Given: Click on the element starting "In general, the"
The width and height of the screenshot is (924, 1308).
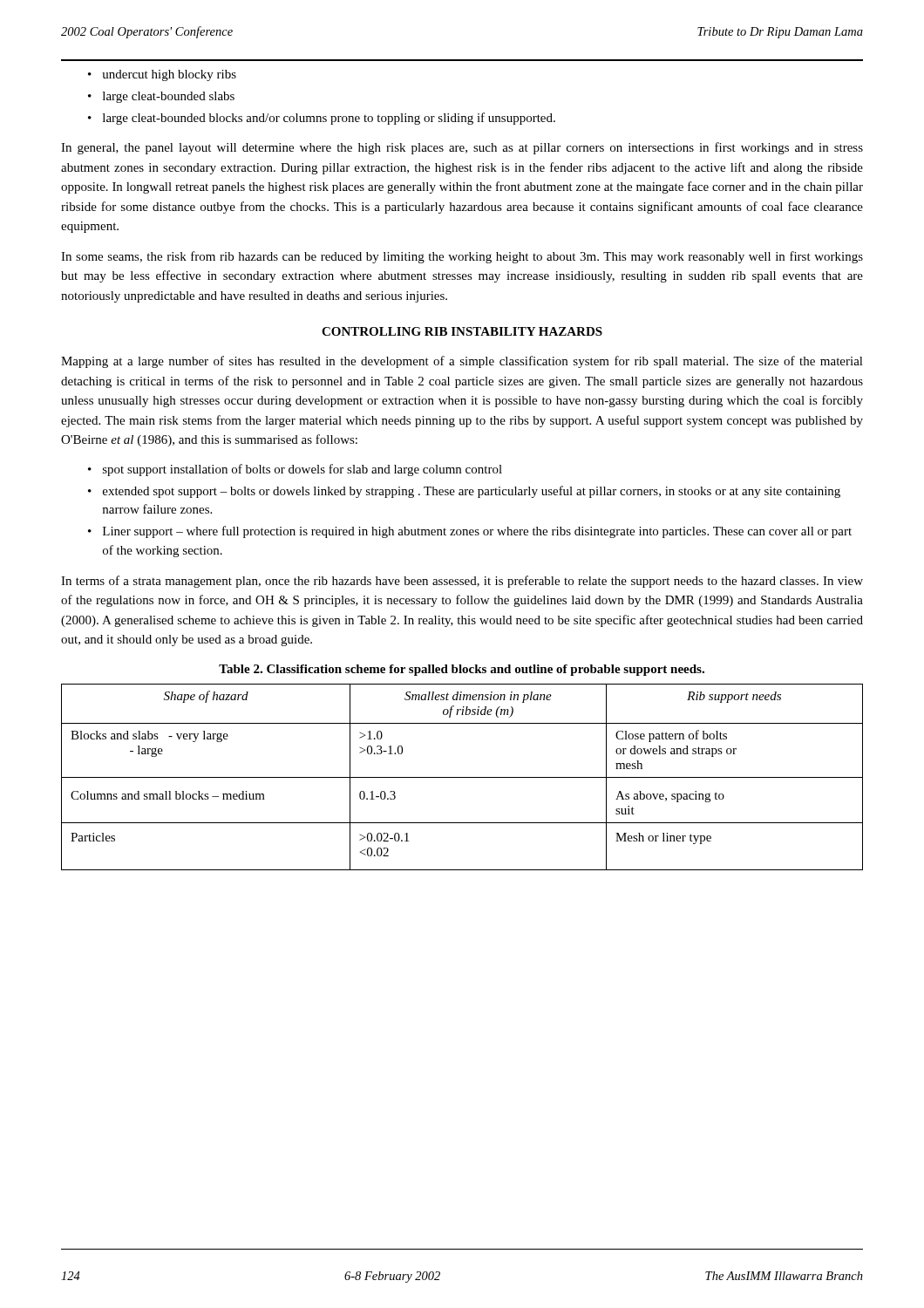Looking at the screenshot, I should (462, 187).
